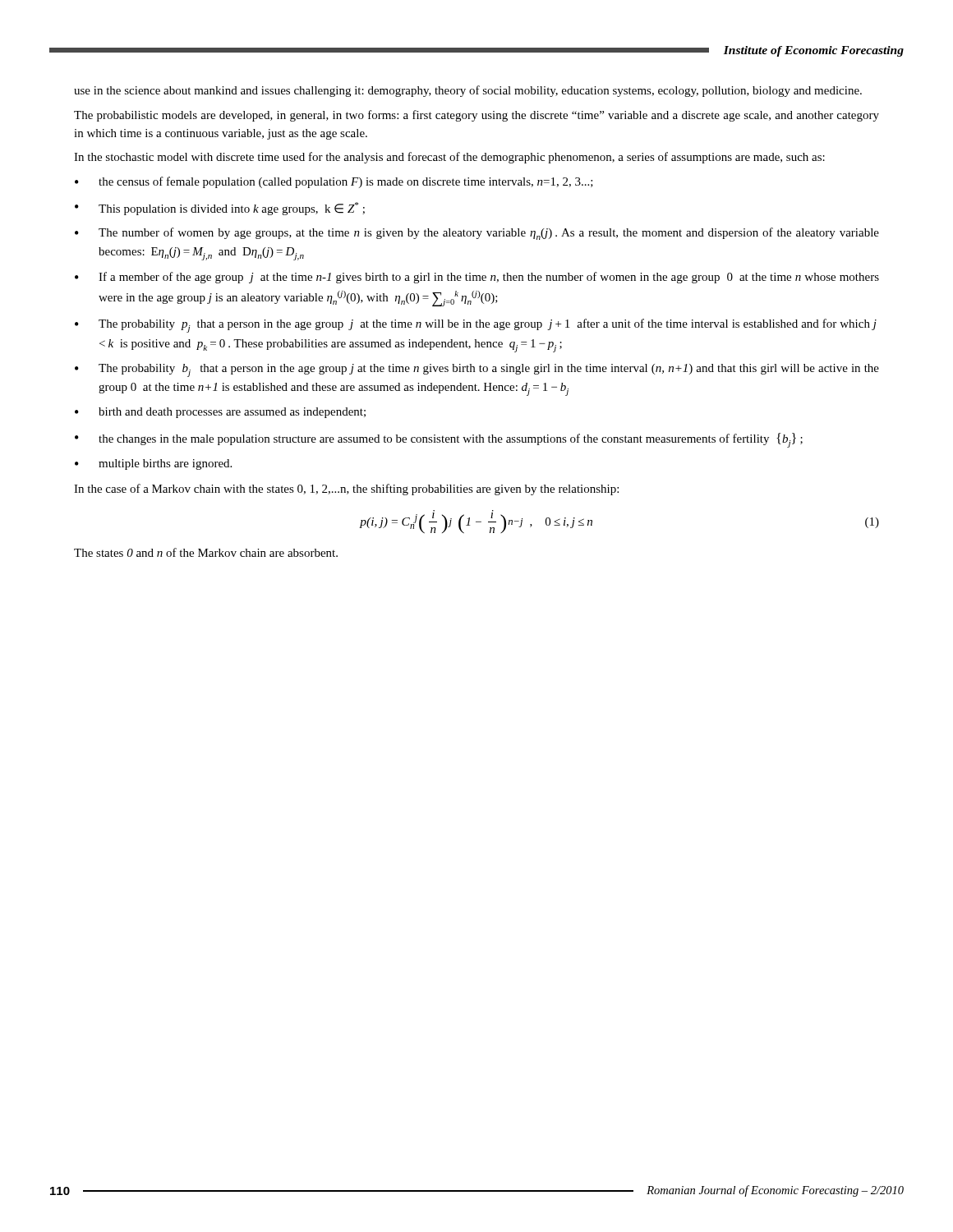This screenshot has width=953, height=1232.
Task: Point to the block beginning "In the stochastic model"
Action: 476,158
